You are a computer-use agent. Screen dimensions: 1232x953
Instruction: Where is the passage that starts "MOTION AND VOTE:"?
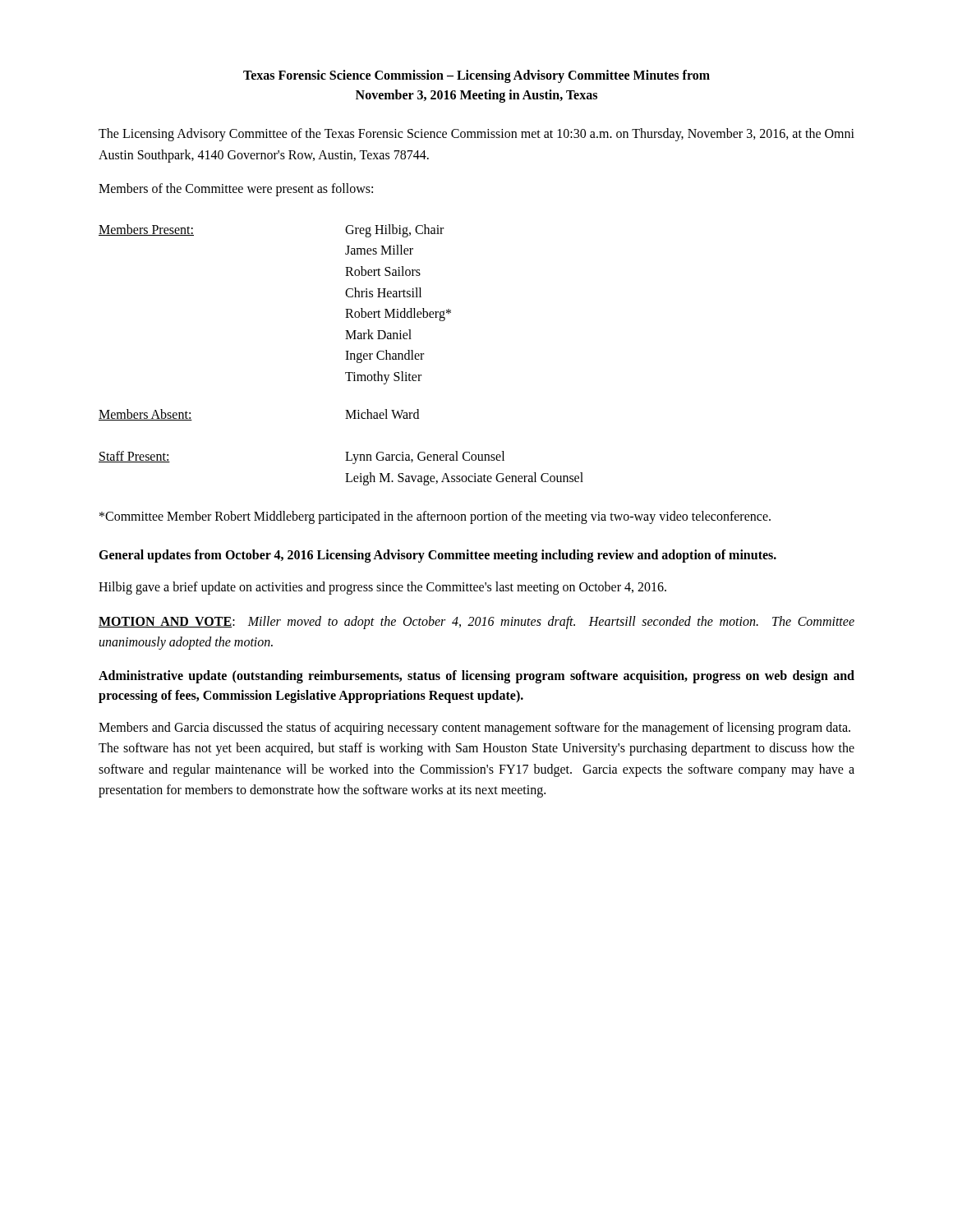coord(476,631)
